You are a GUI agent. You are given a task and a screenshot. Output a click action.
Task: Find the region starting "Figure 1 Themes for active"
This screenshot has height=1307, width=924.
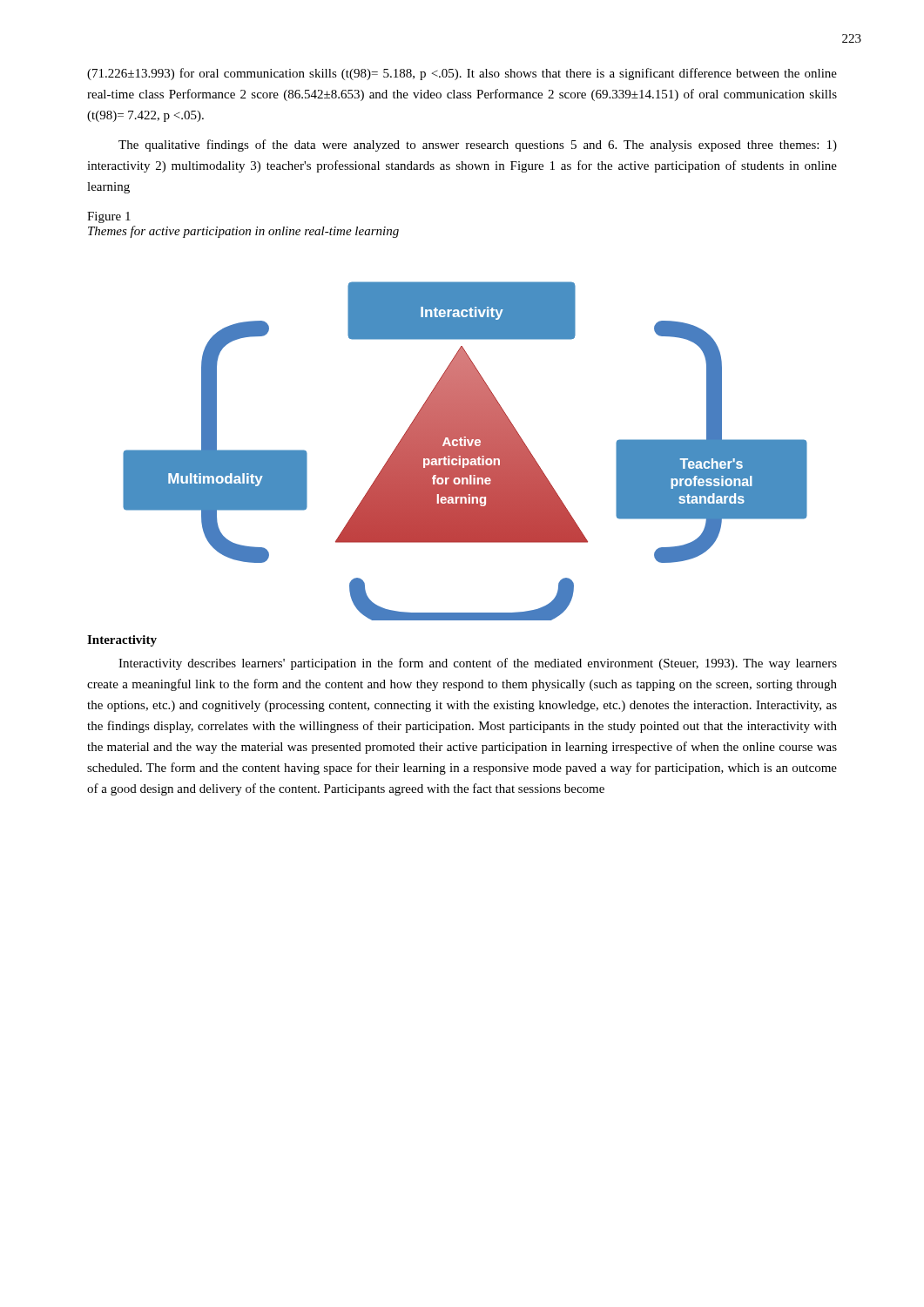pyautogui.click(x=243, y=223)
